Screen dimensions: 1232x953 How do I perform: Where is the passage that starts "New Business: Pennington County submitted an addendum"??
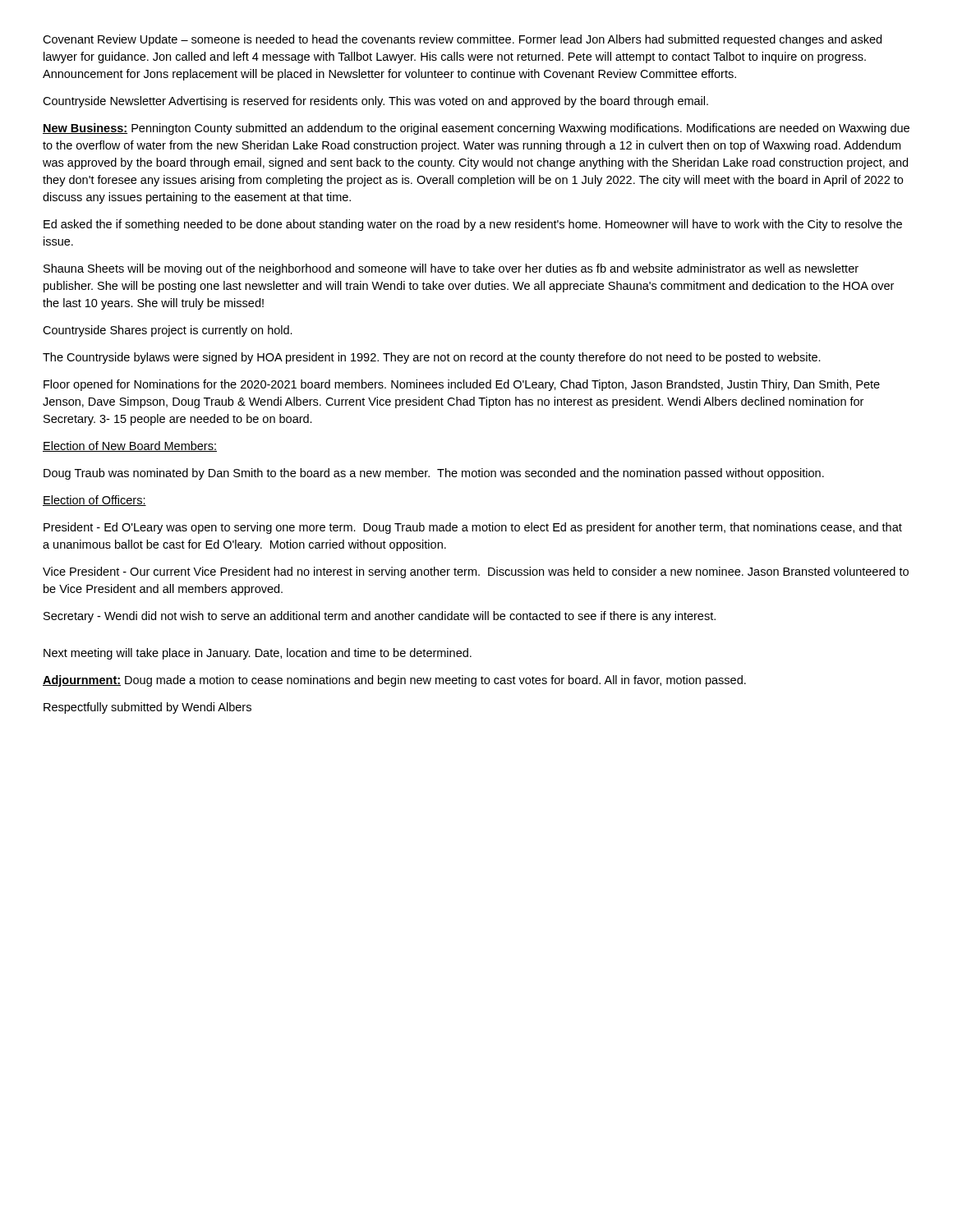click(x=476, y=163)
